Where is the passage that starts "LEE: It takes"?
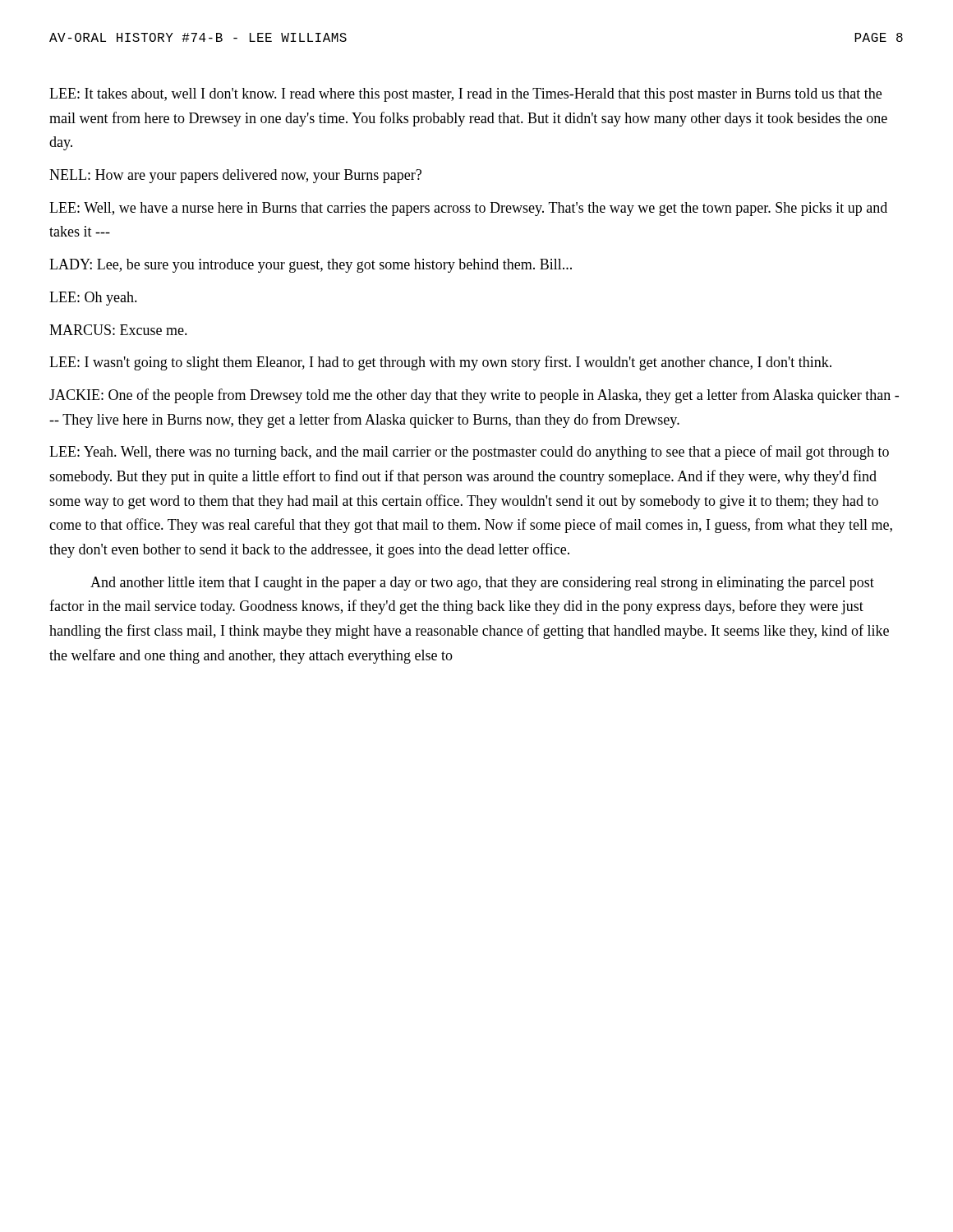953x1232 pixels. (x=468, y=118)
